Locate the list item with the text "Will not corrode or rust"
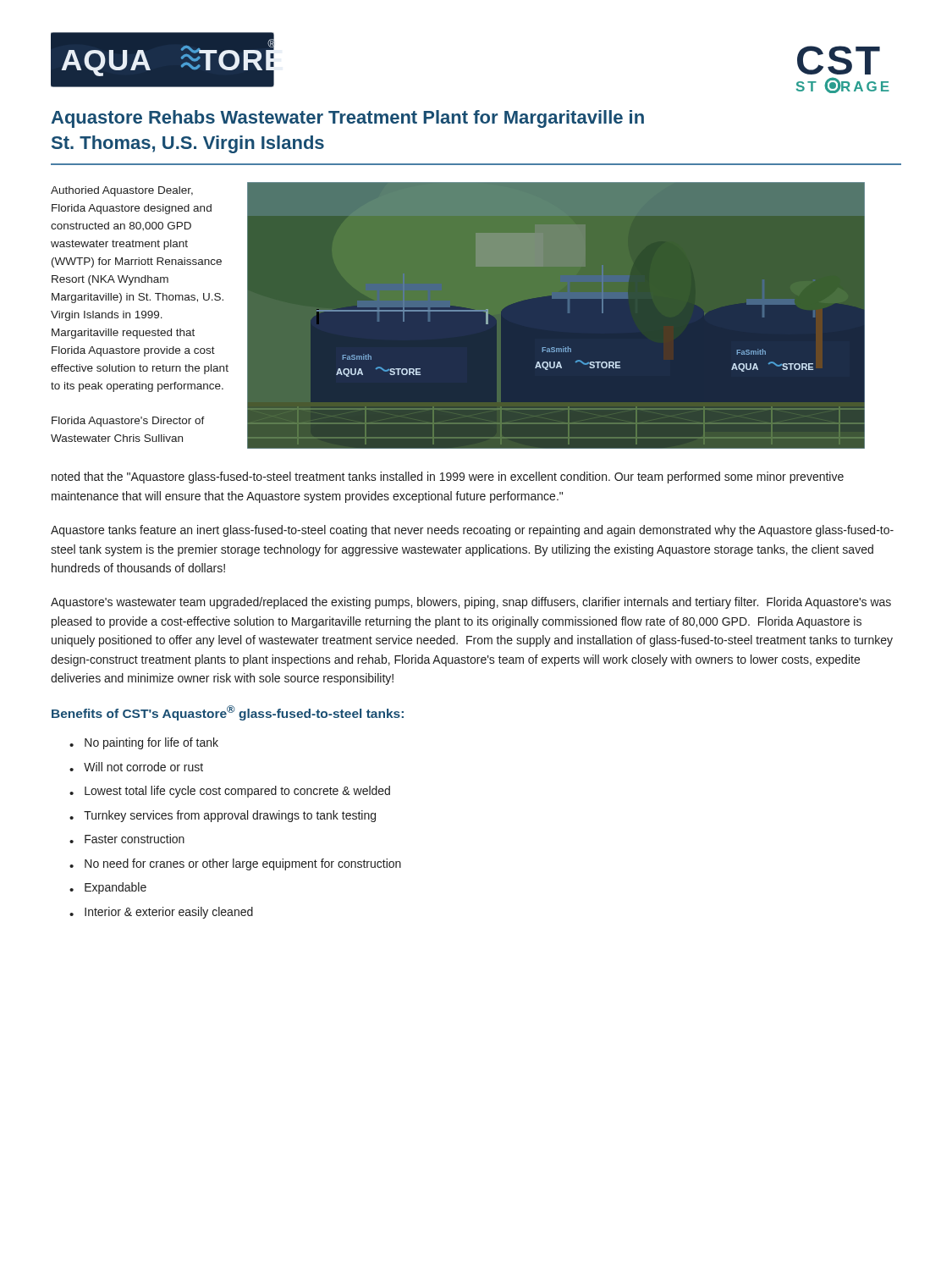The height and width of the screenshot is (1270, 952). (144, 767)
